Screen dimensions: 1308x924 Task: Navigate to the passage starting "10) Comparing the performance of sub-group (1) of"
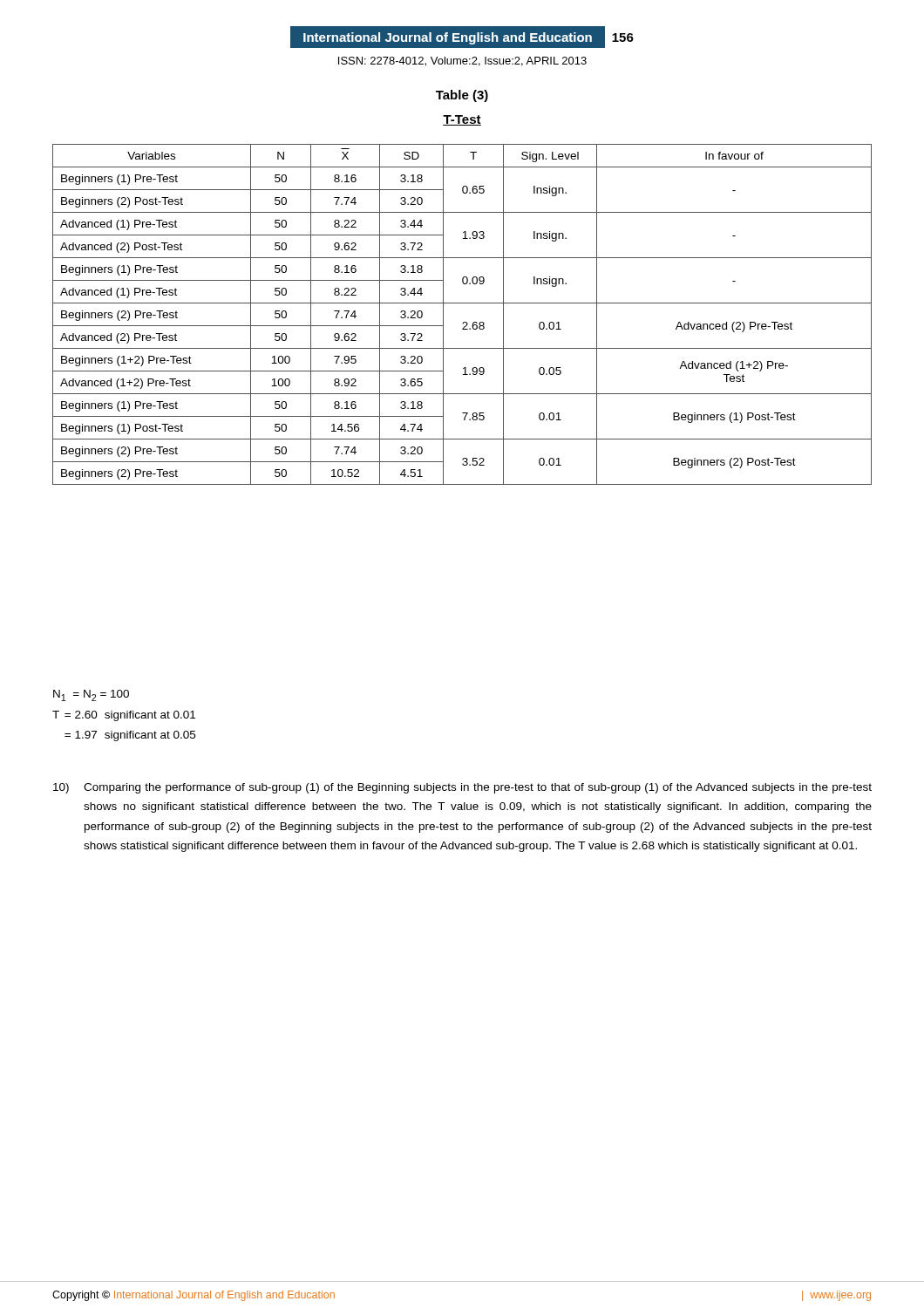pos(462,817)
